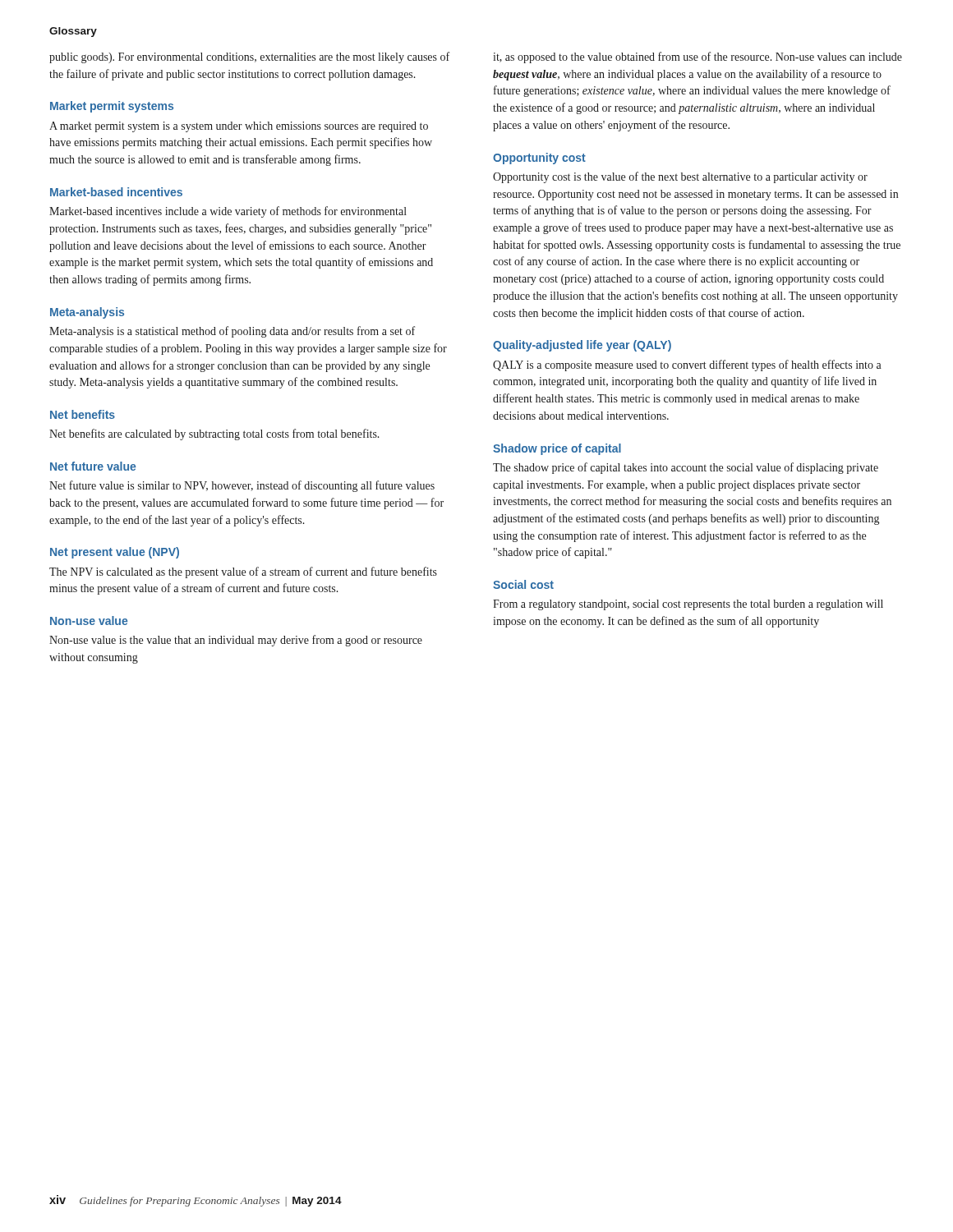Select the text block containing "Market-based incentives include a"

coord(251,246)
